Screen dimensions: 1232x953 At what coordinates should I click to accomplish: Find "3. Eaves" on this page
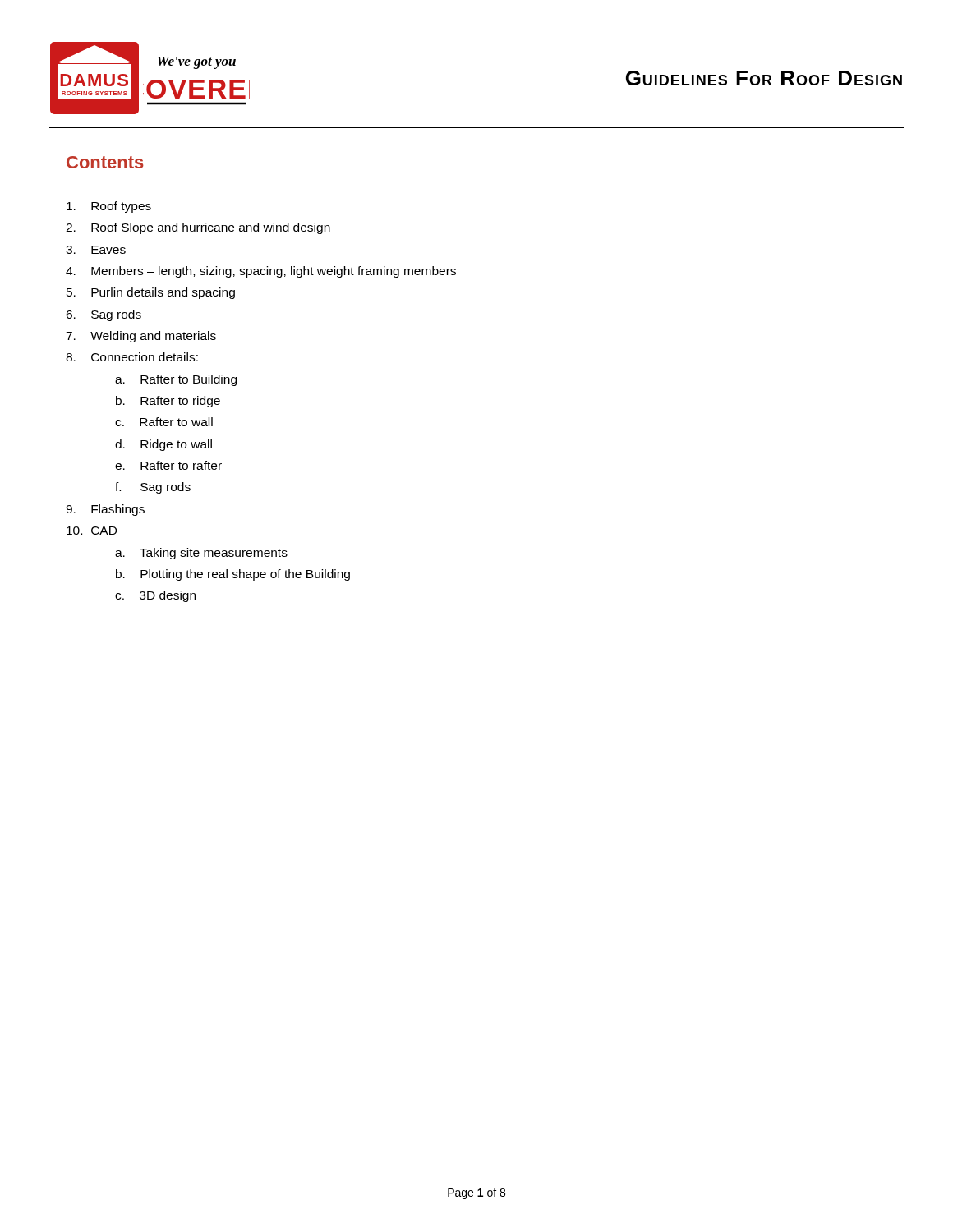point(96,249)
